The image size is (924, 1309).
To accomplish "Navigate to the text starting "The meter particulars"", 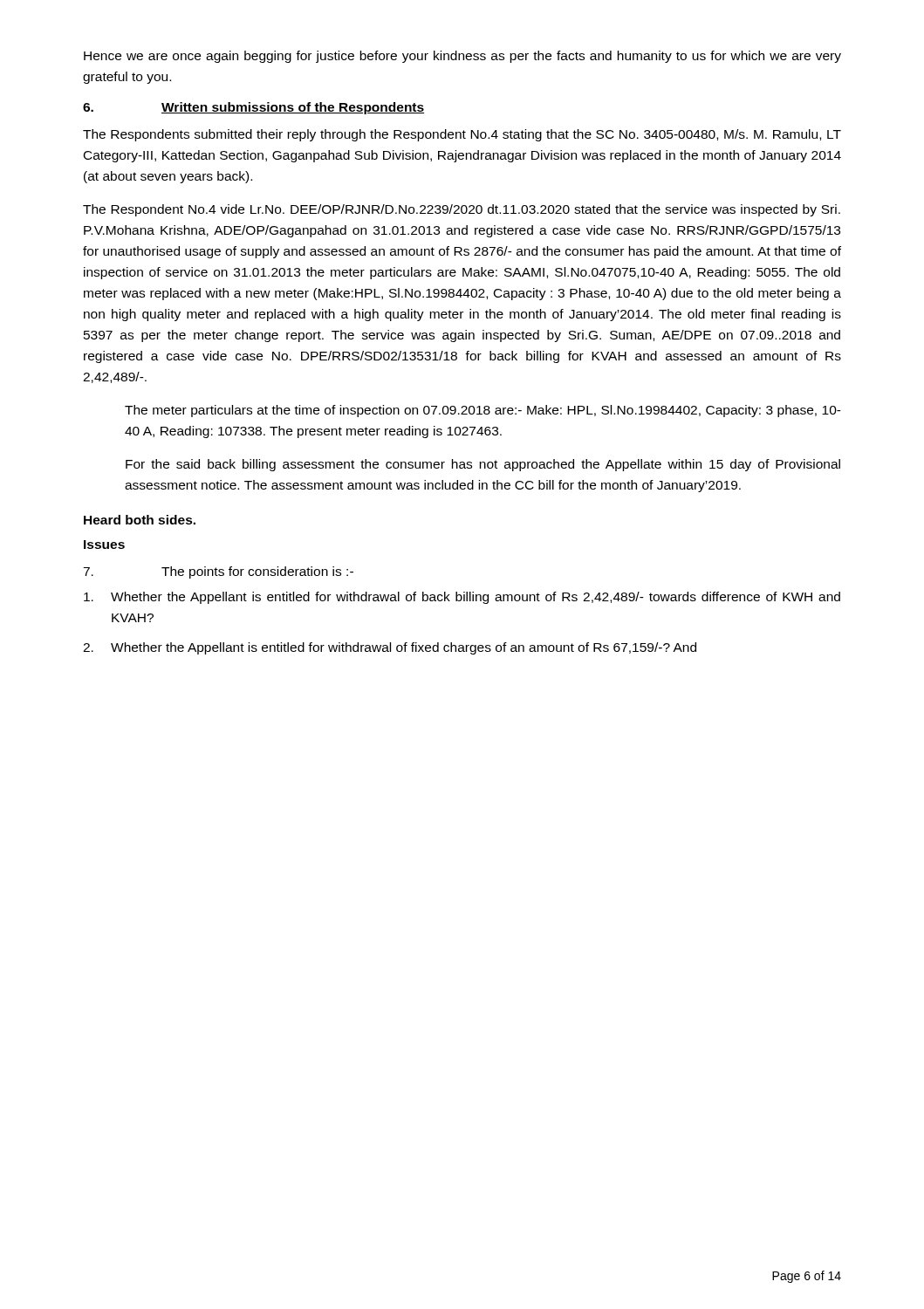I will point(483,421).
